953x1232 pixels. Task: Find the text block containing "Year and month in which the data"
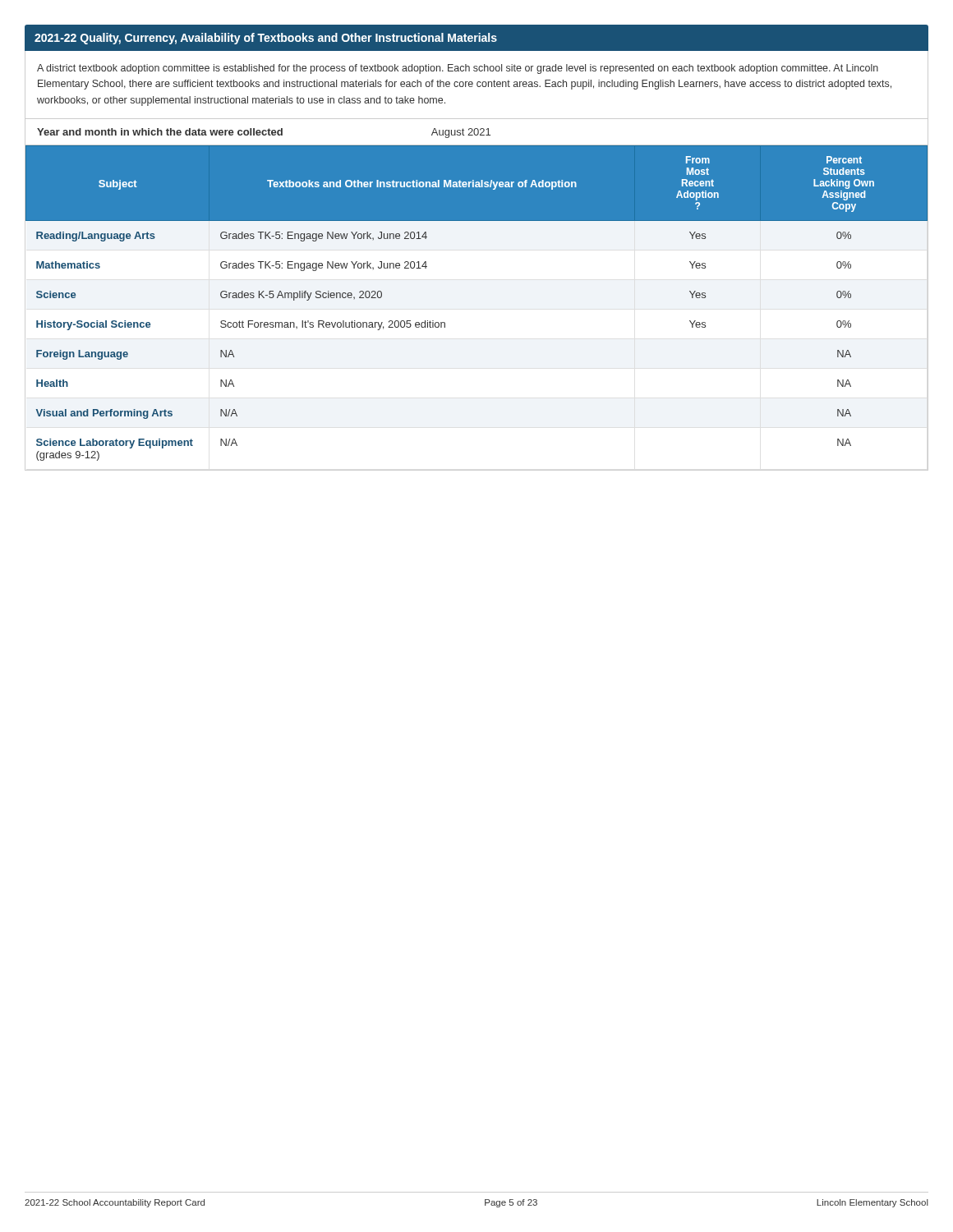click(x=264, y=132)
